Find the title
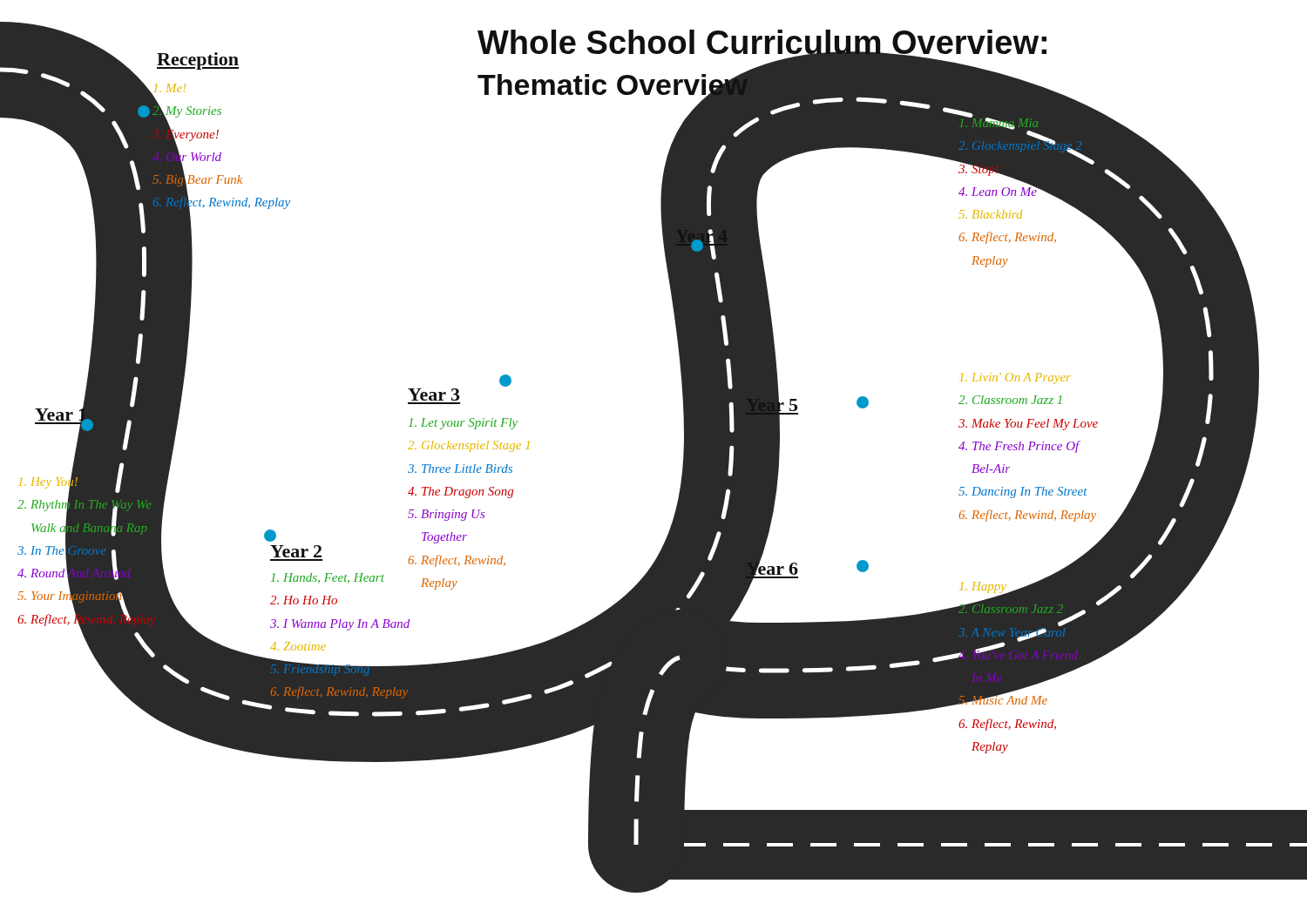 (x=764, y=43)
